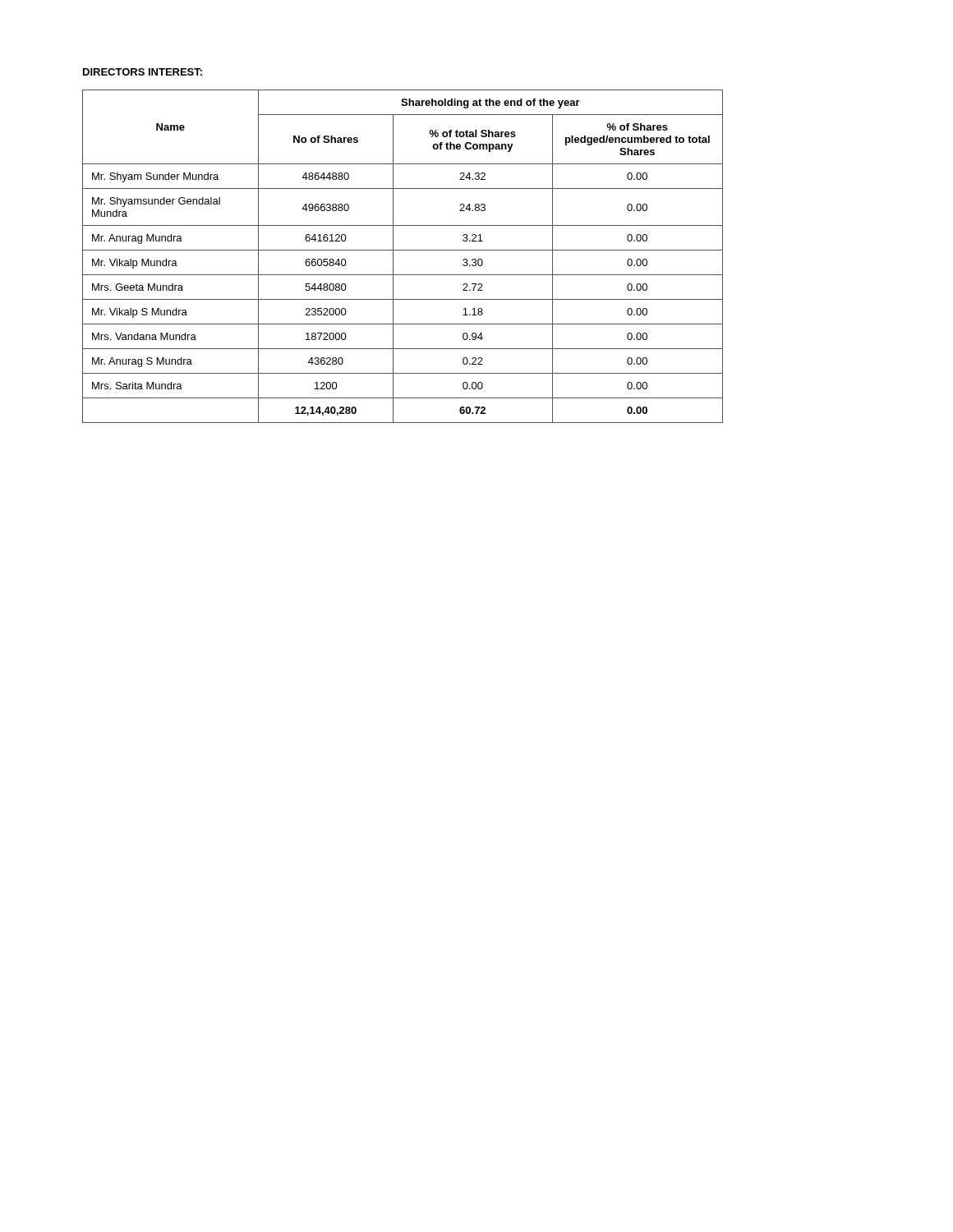Select the table that reads "Mr. Anurag S Mundra"
This screenshot has width=953, height=1232.
click(x=403, y=256)
